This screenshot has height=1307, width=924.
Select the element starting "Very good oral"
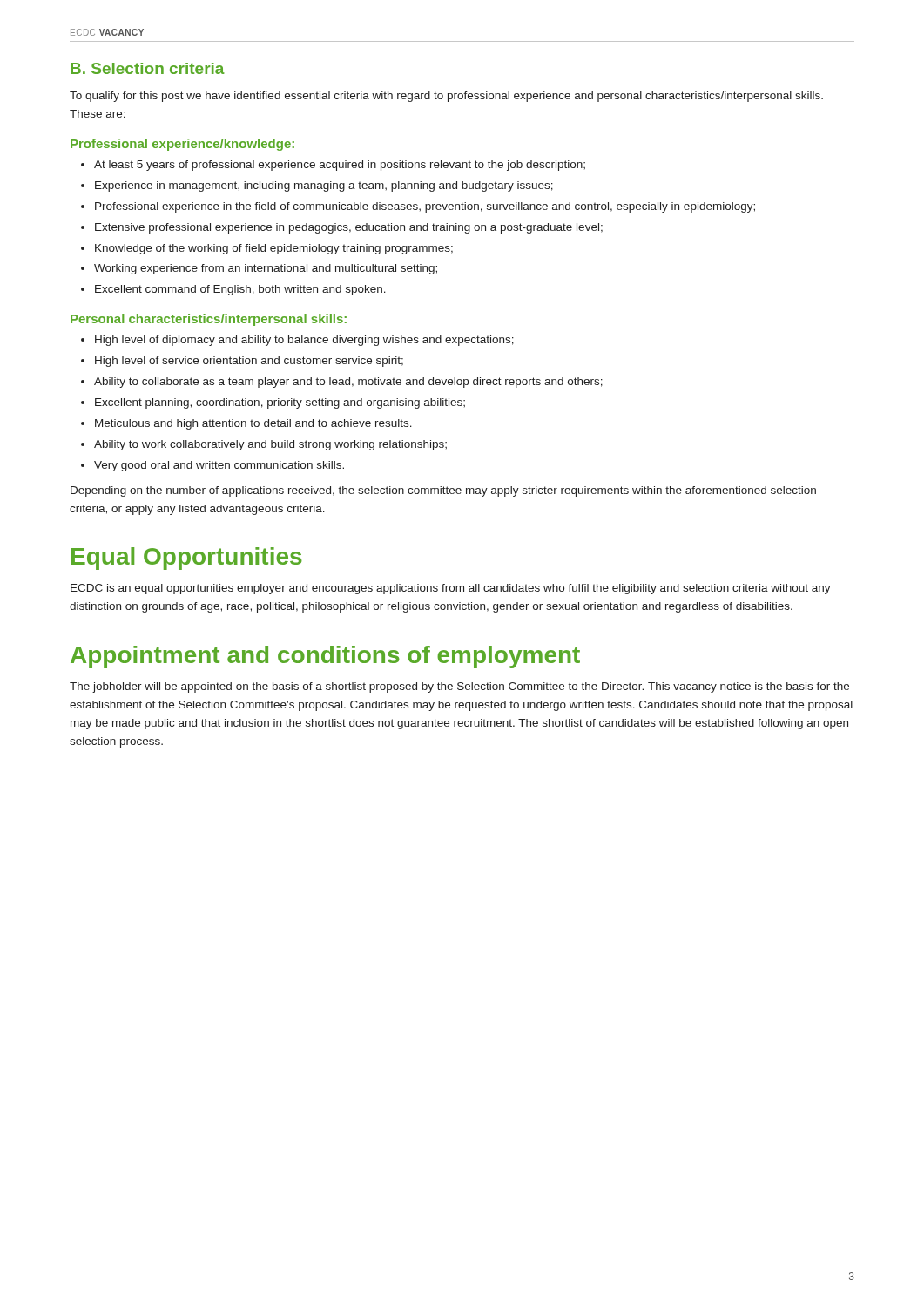click(220, 465)
